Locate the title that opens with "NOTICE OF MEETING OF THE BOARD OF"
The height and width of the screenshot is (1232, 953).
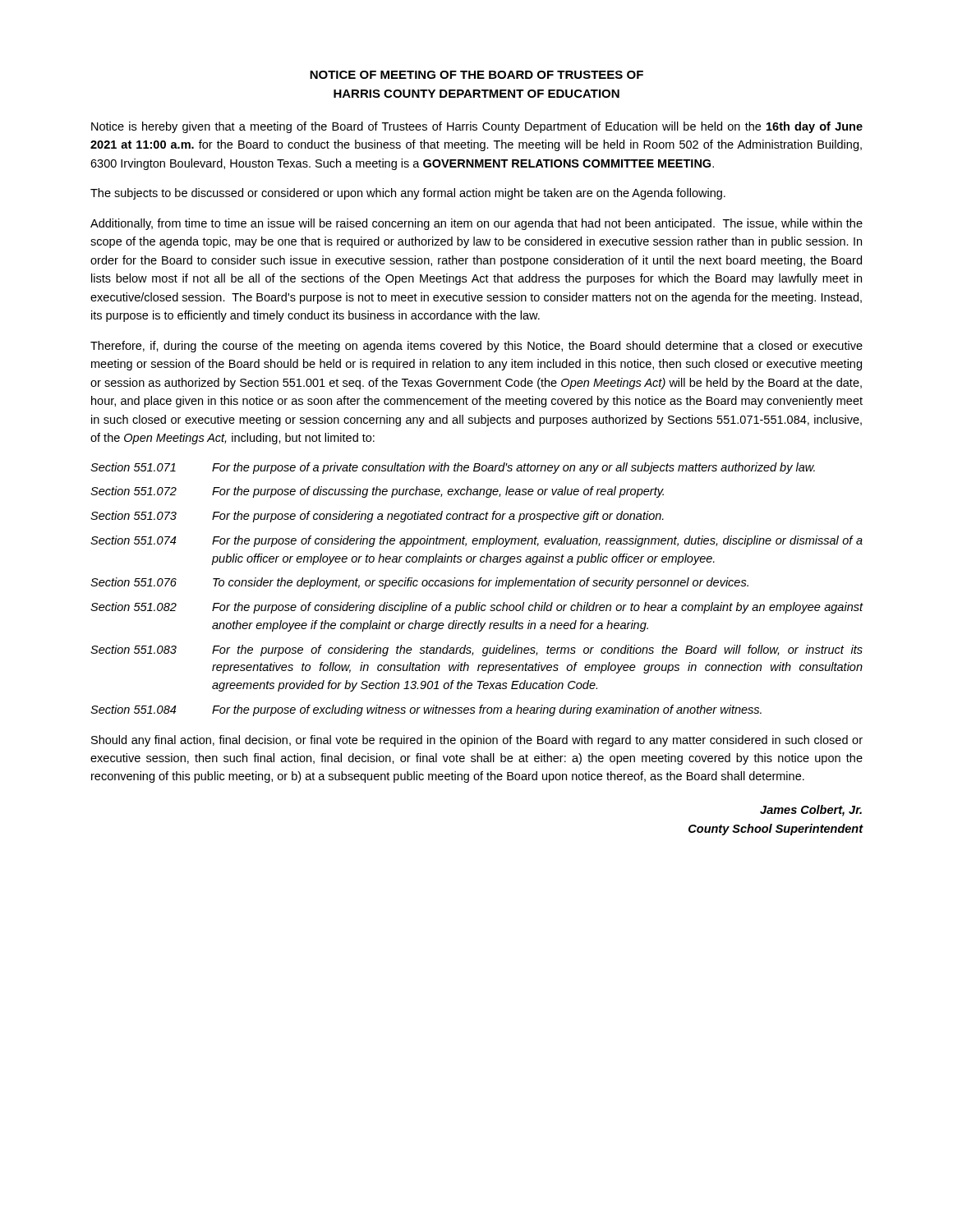pos(476,84)
